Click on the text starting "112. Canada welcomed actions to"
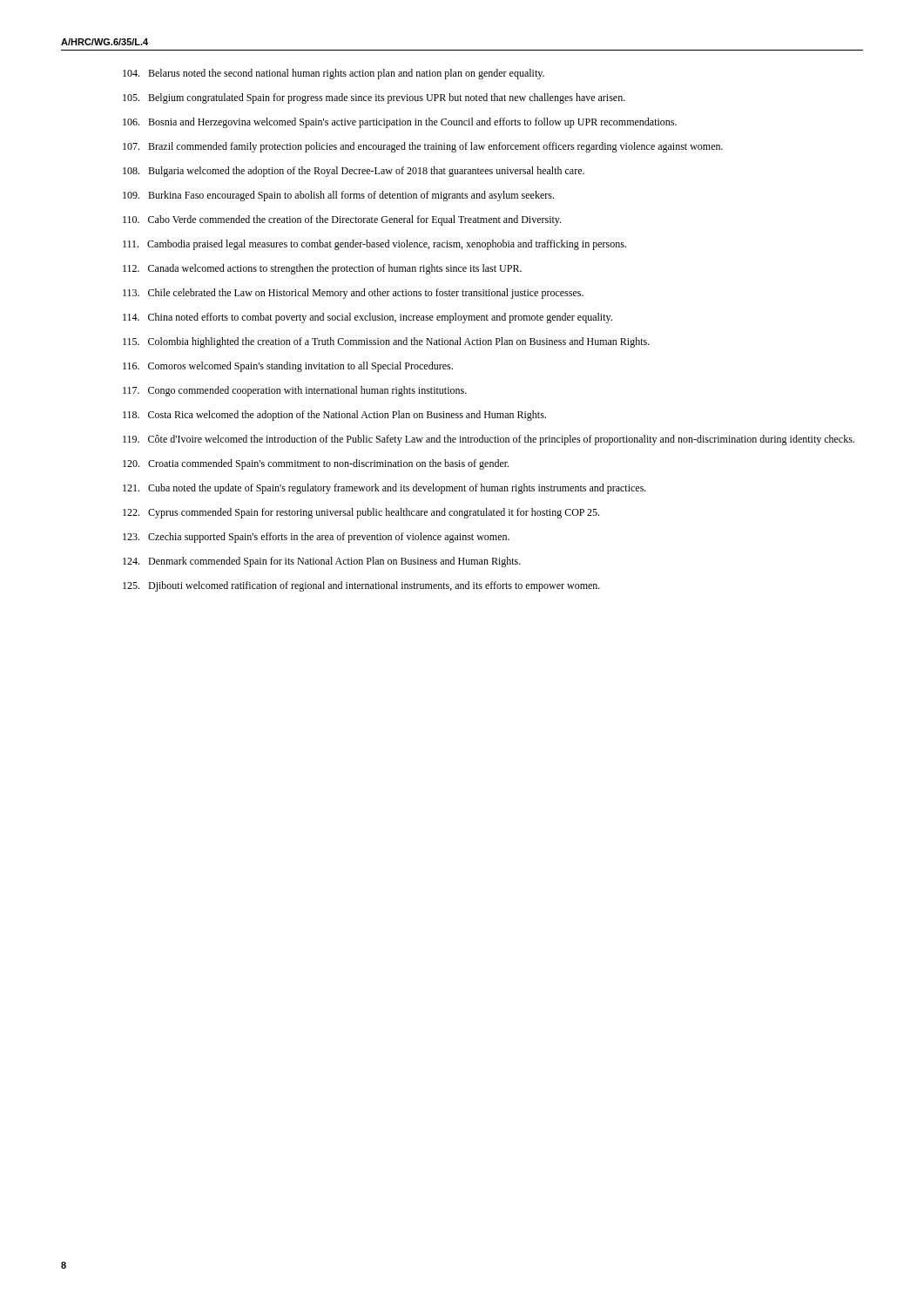 322,268
